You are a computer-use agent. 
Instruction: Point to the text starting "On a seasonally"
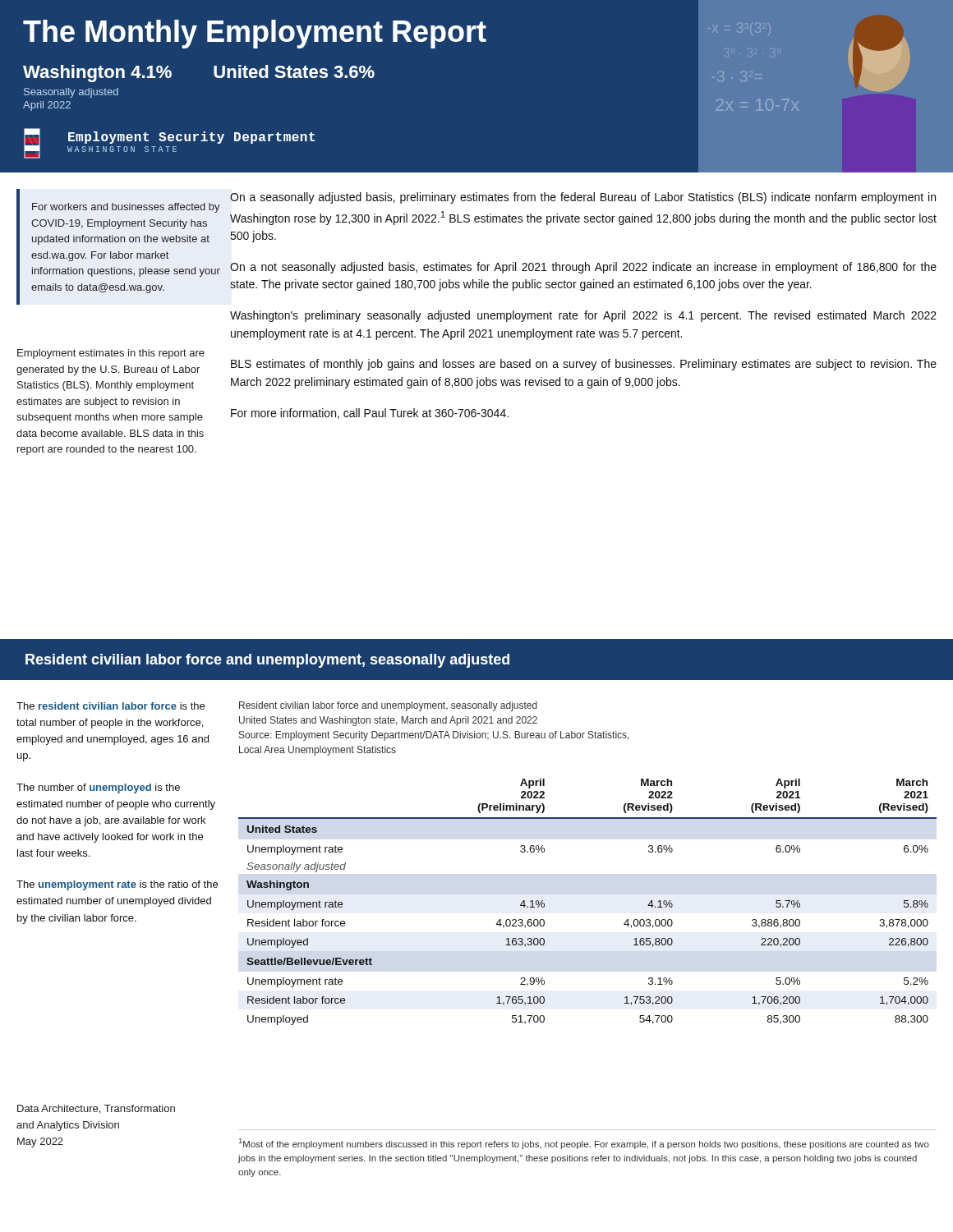pos(583,216)
